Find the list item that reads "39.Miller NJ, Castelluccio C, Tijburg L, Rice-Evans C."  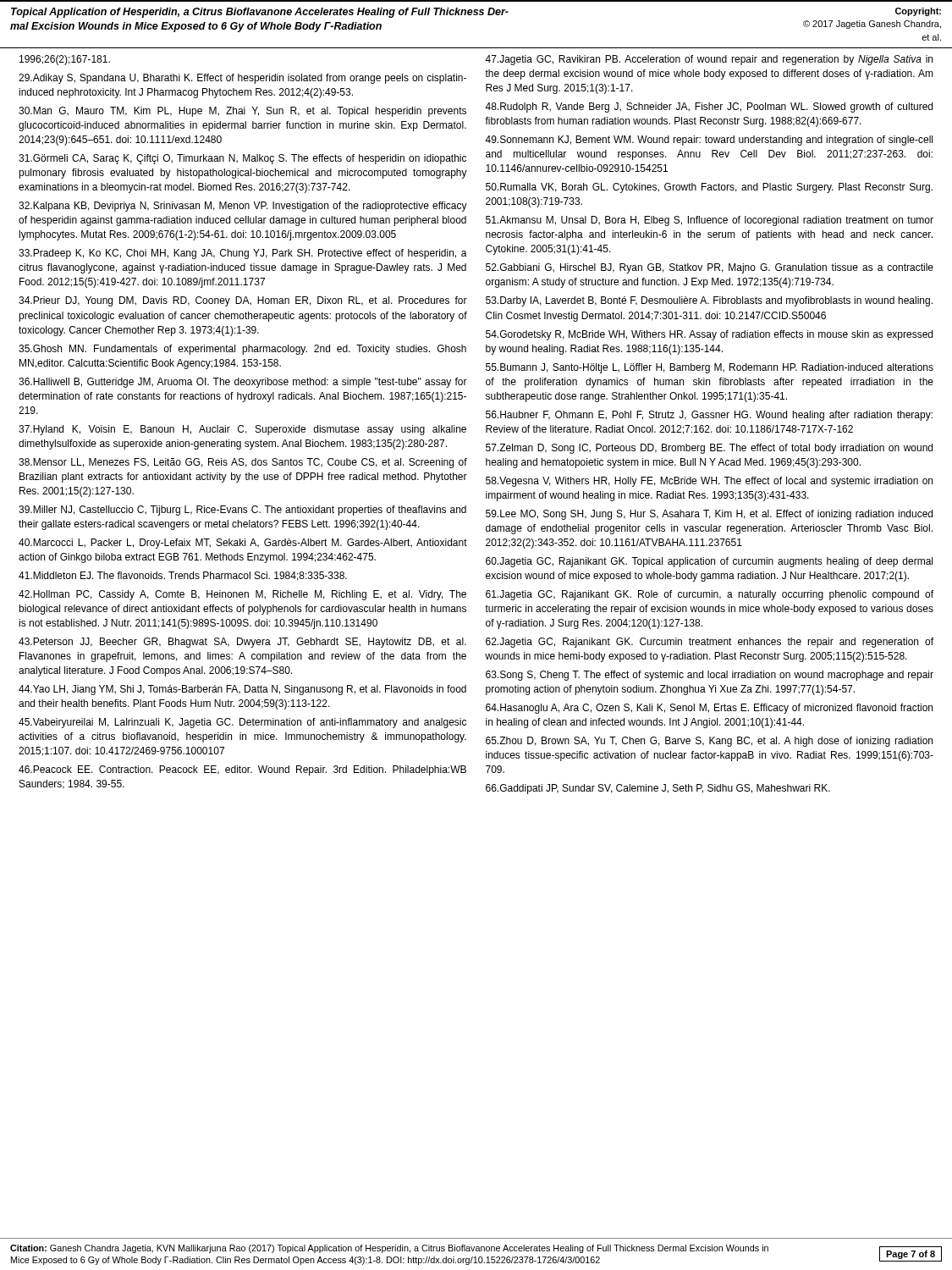243,517
